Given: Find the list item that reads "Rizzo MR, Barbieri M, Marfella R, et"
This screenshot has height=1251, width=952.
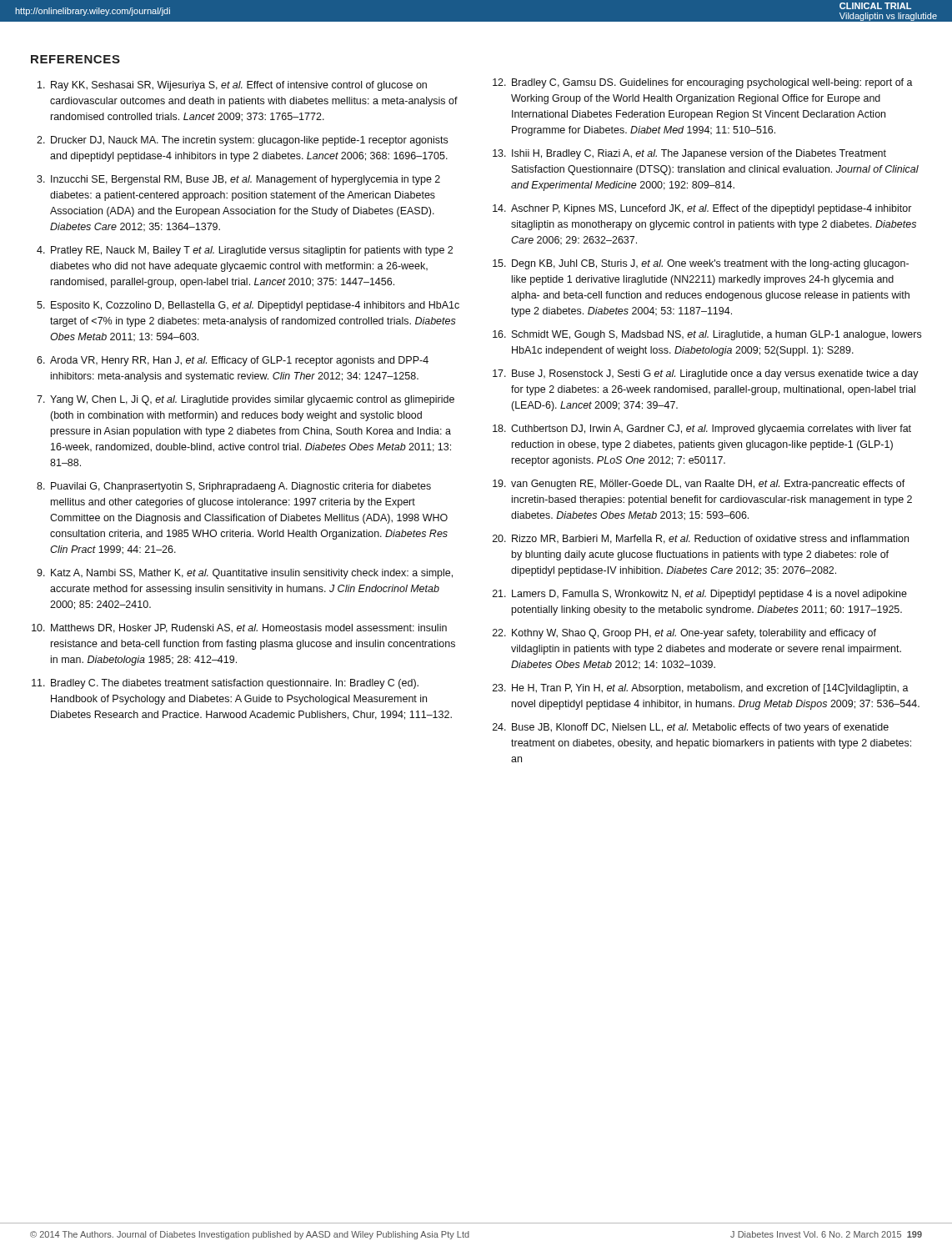Looking at the screenshot, I should tap(710, 555).
